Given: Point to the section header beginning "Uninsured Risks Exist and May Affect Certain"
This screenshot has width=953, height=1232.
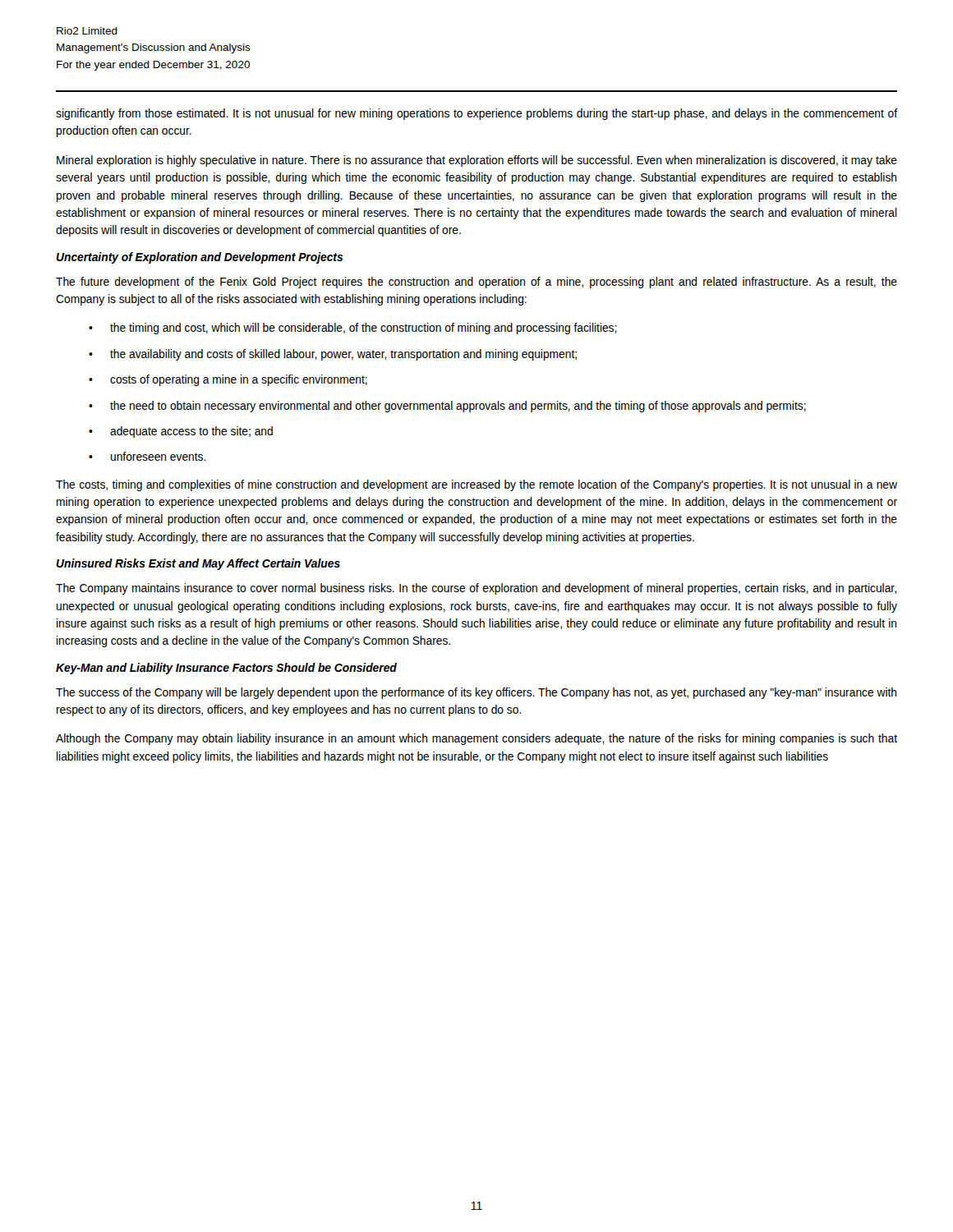Looking at the screenshot, I should [x=198, y=564].
